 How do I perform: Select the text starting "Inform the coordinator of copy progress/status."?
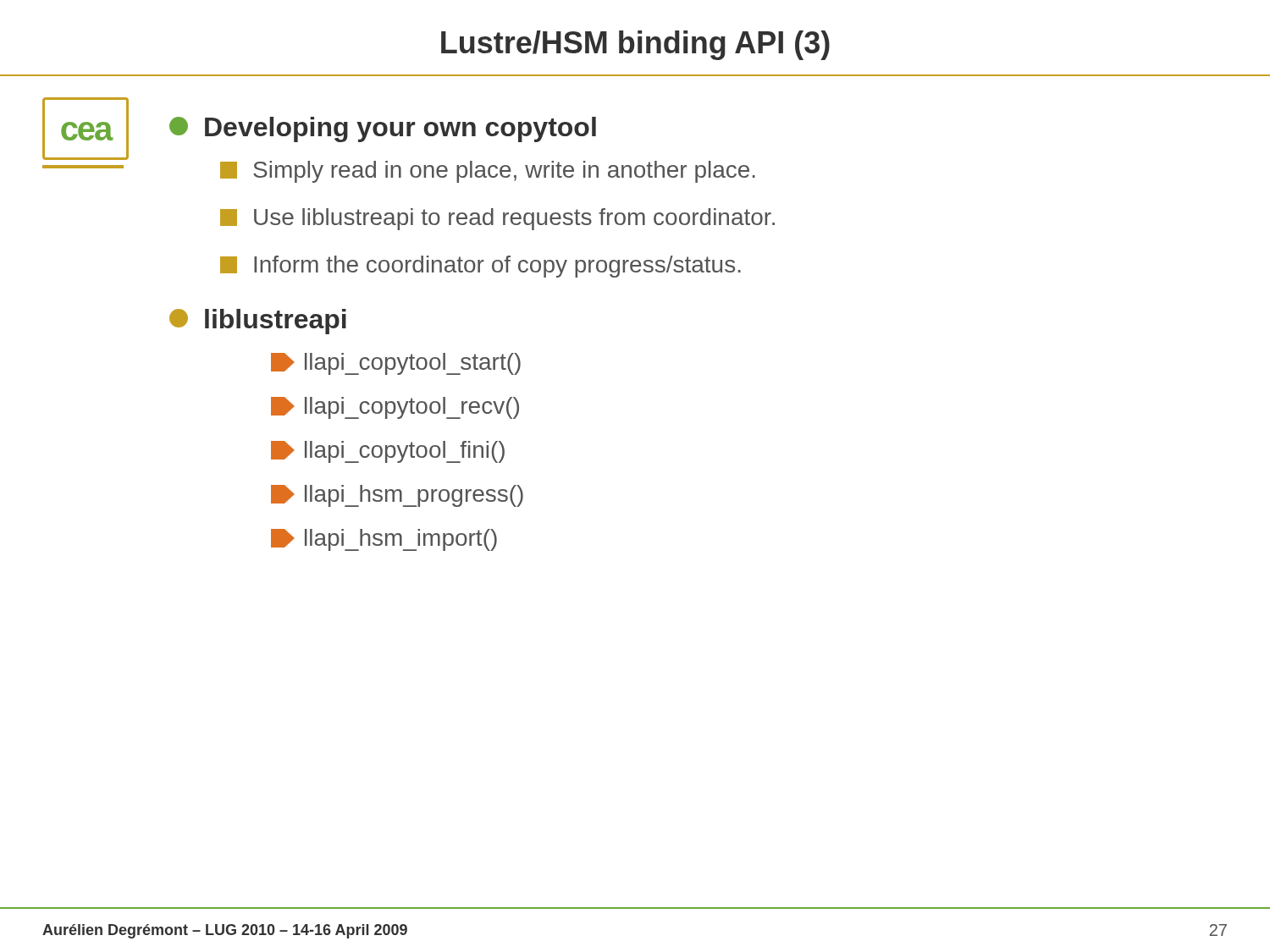pos(481,264)
